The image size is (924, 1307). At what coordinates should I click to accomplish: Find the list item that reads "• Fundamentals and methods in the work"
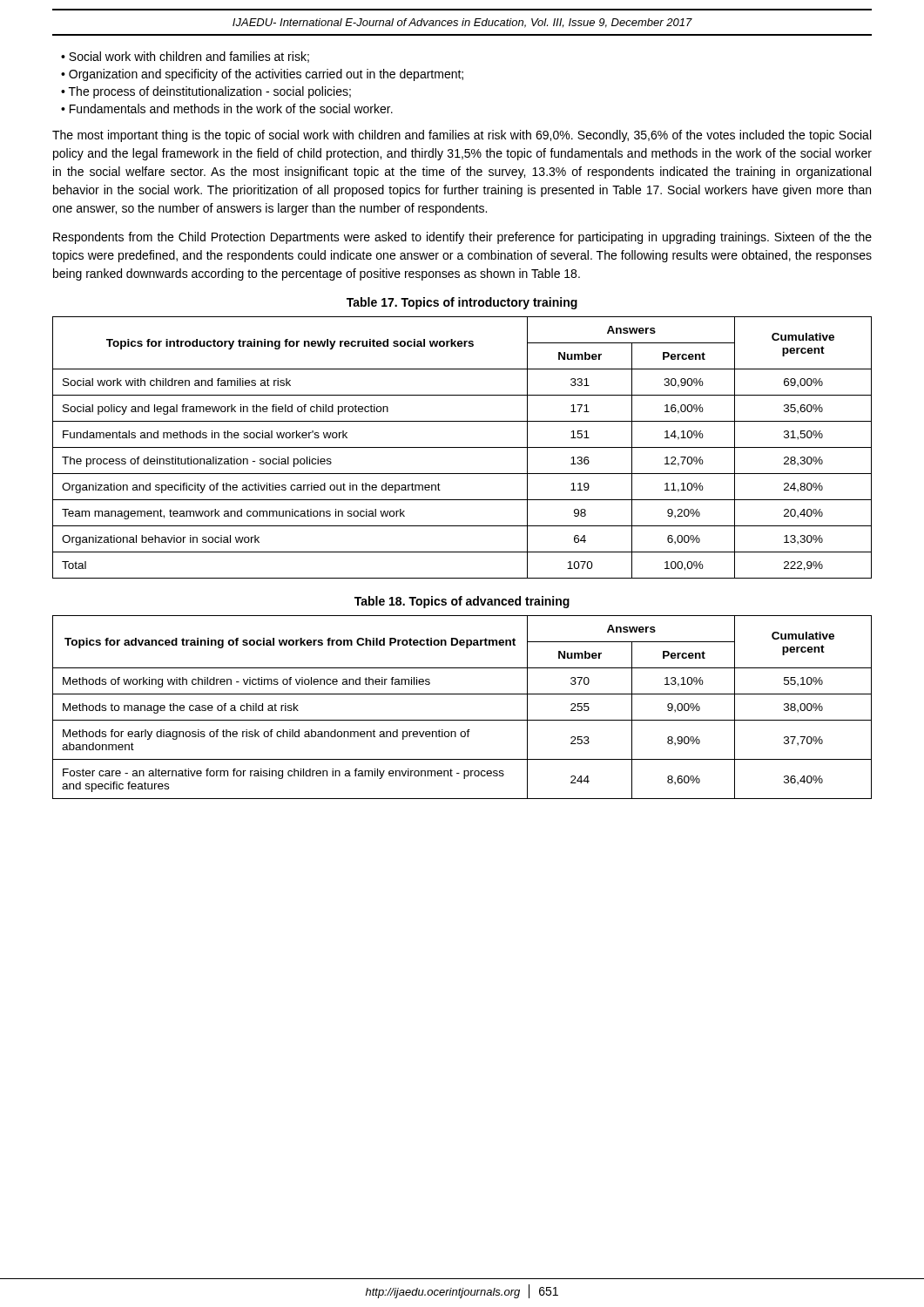tap(227, 109)
